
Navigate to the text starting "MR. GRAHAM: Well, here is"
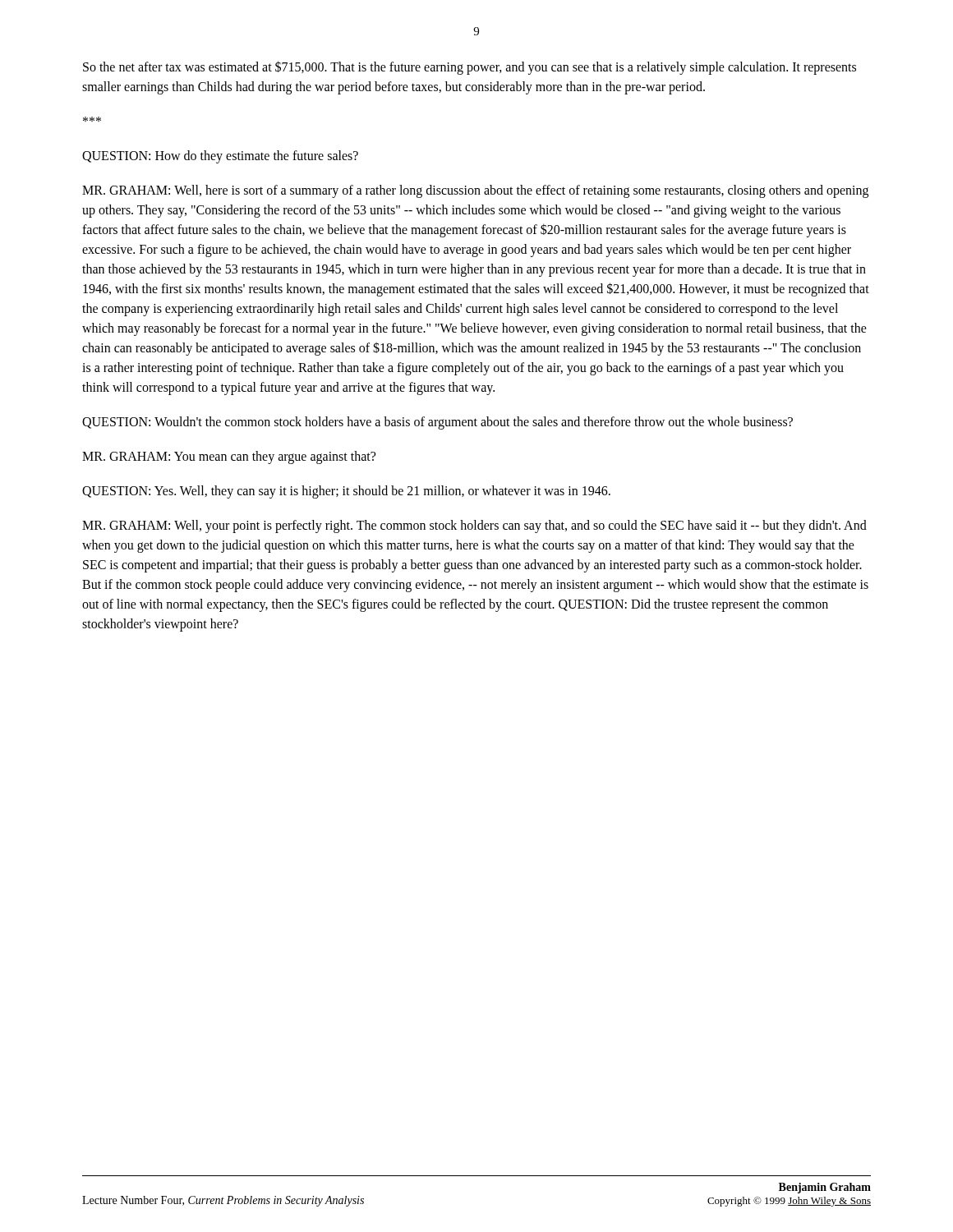(475, 289)
